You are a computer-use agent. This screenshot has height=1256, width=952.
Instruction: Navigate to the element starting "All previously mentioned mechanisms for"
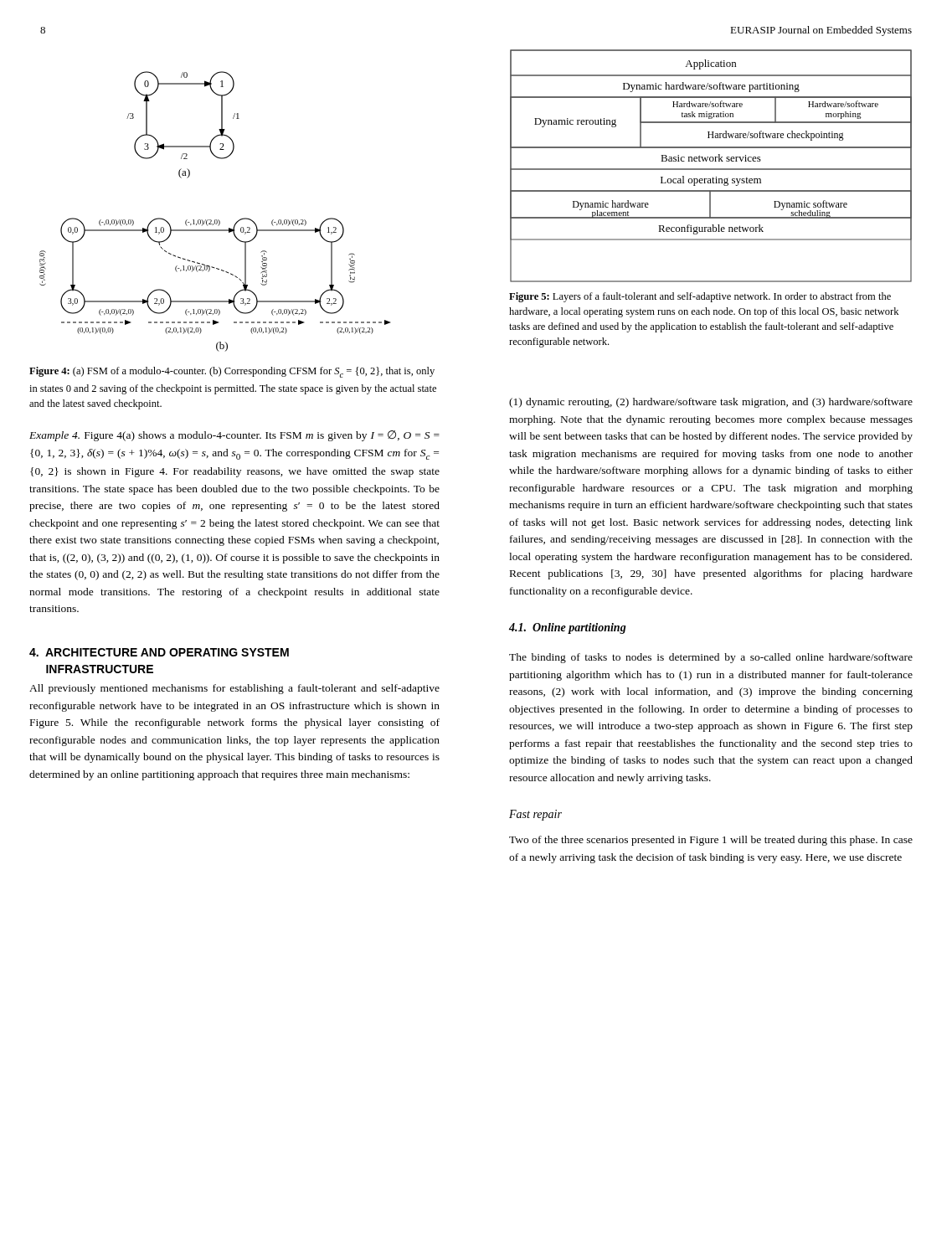click(234, 731)
